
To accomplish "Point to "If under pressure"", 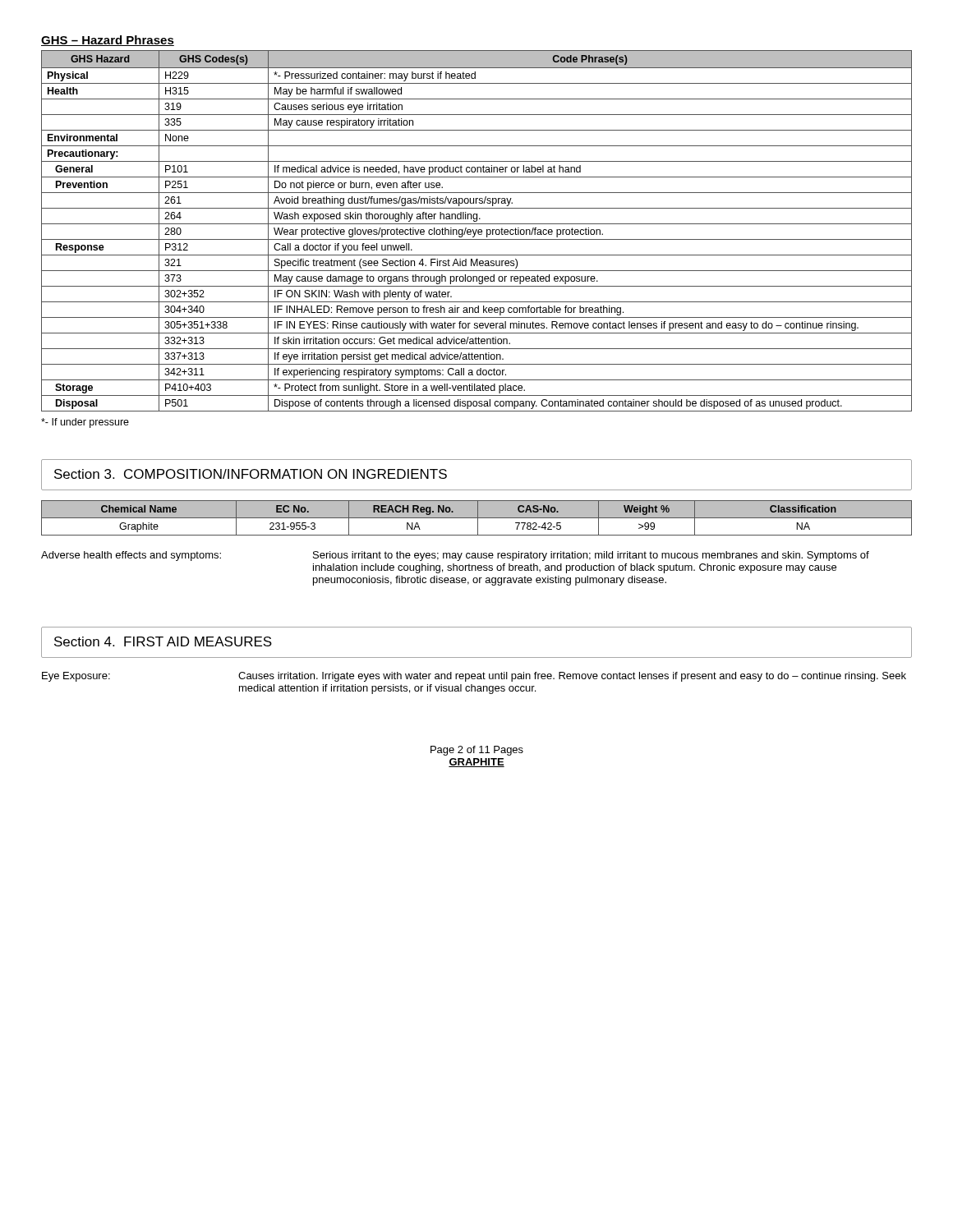I will (85, 422).
